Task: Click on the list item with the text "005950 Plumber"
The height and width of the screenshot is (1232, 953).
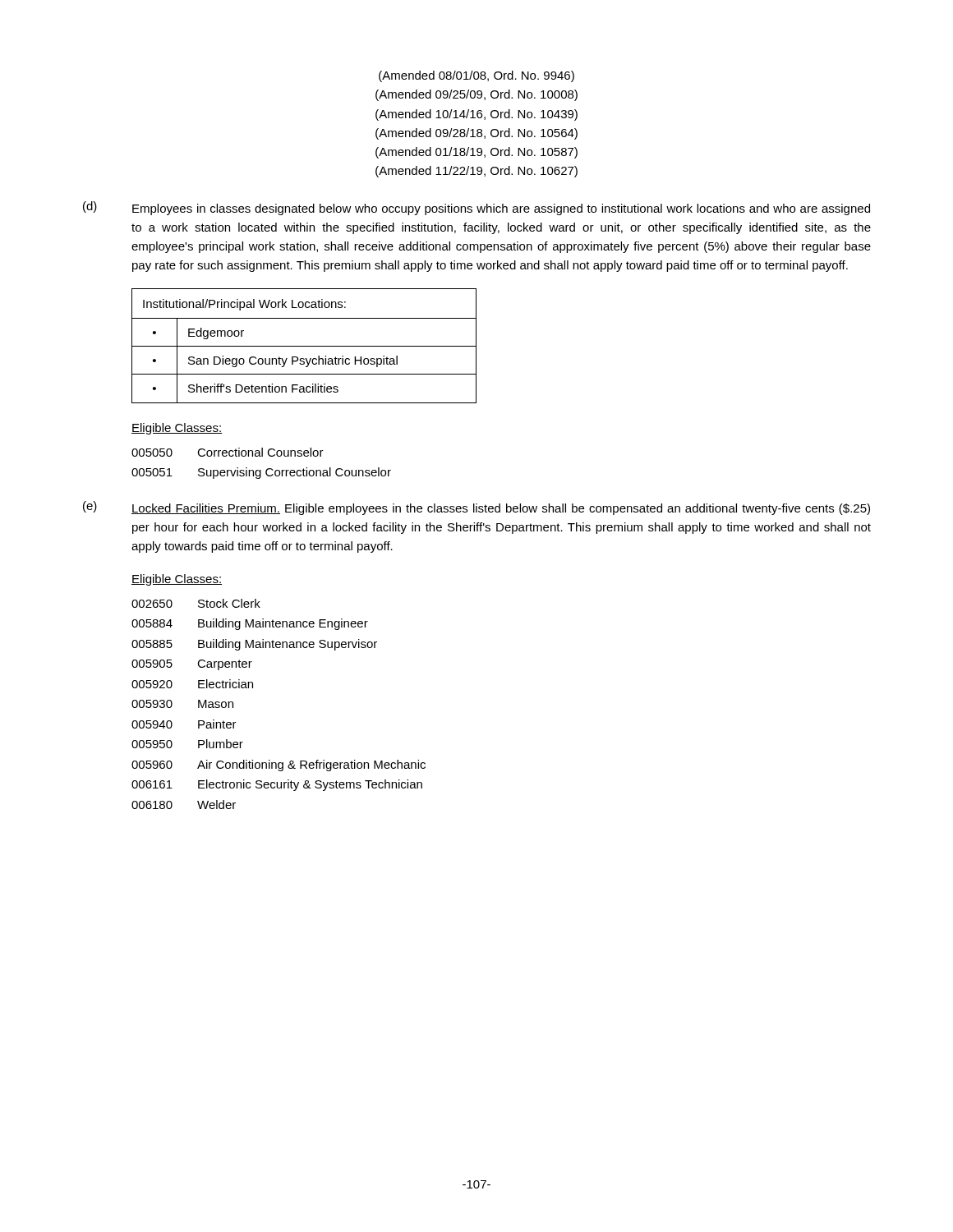Action: point(187,744)
